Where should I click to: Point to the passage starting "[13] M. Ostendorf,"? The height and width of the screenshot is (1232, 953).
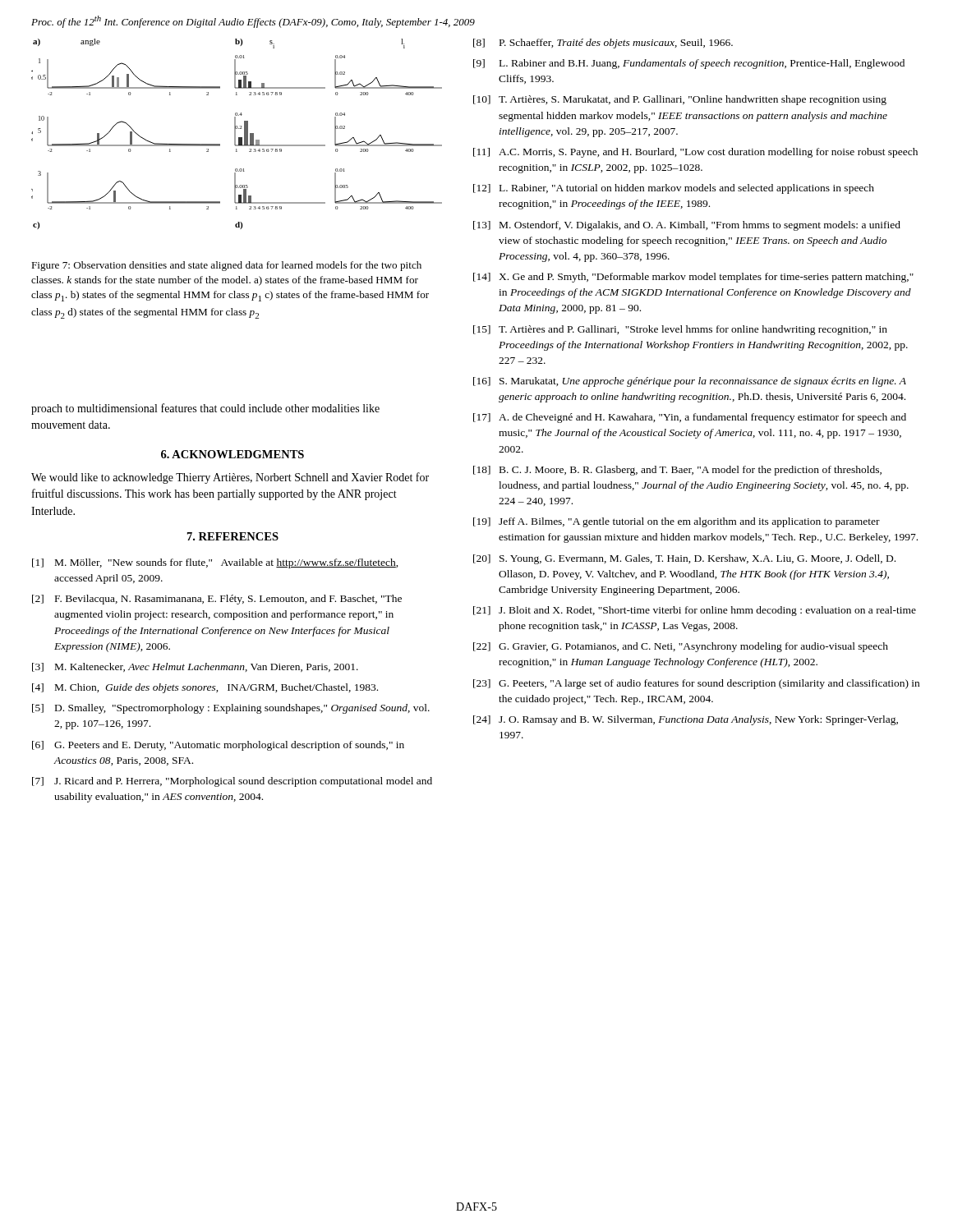[696, 240]
